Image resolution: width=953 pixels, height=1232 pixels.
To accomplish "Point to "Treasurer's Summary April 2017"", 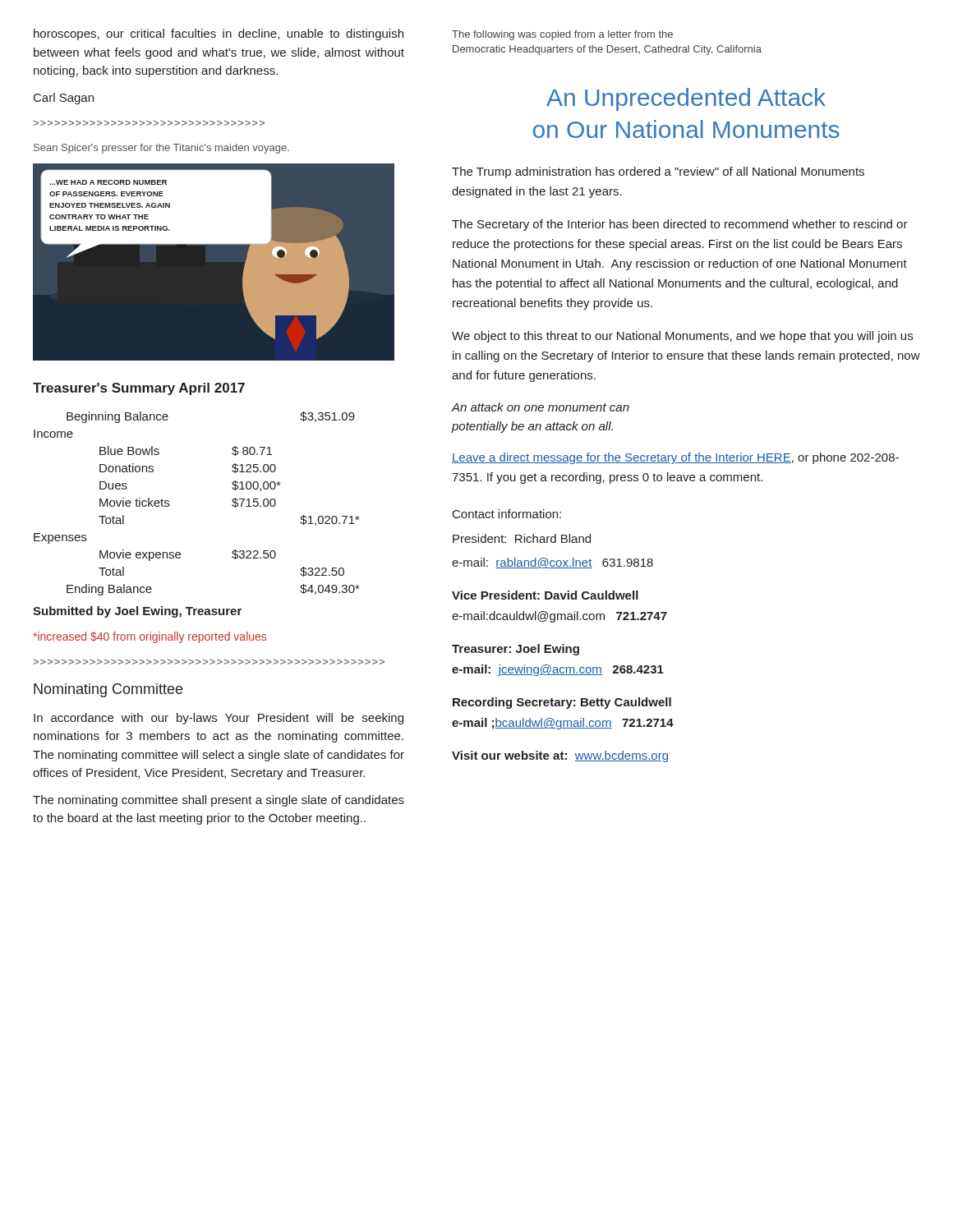I will click(219, 388).
